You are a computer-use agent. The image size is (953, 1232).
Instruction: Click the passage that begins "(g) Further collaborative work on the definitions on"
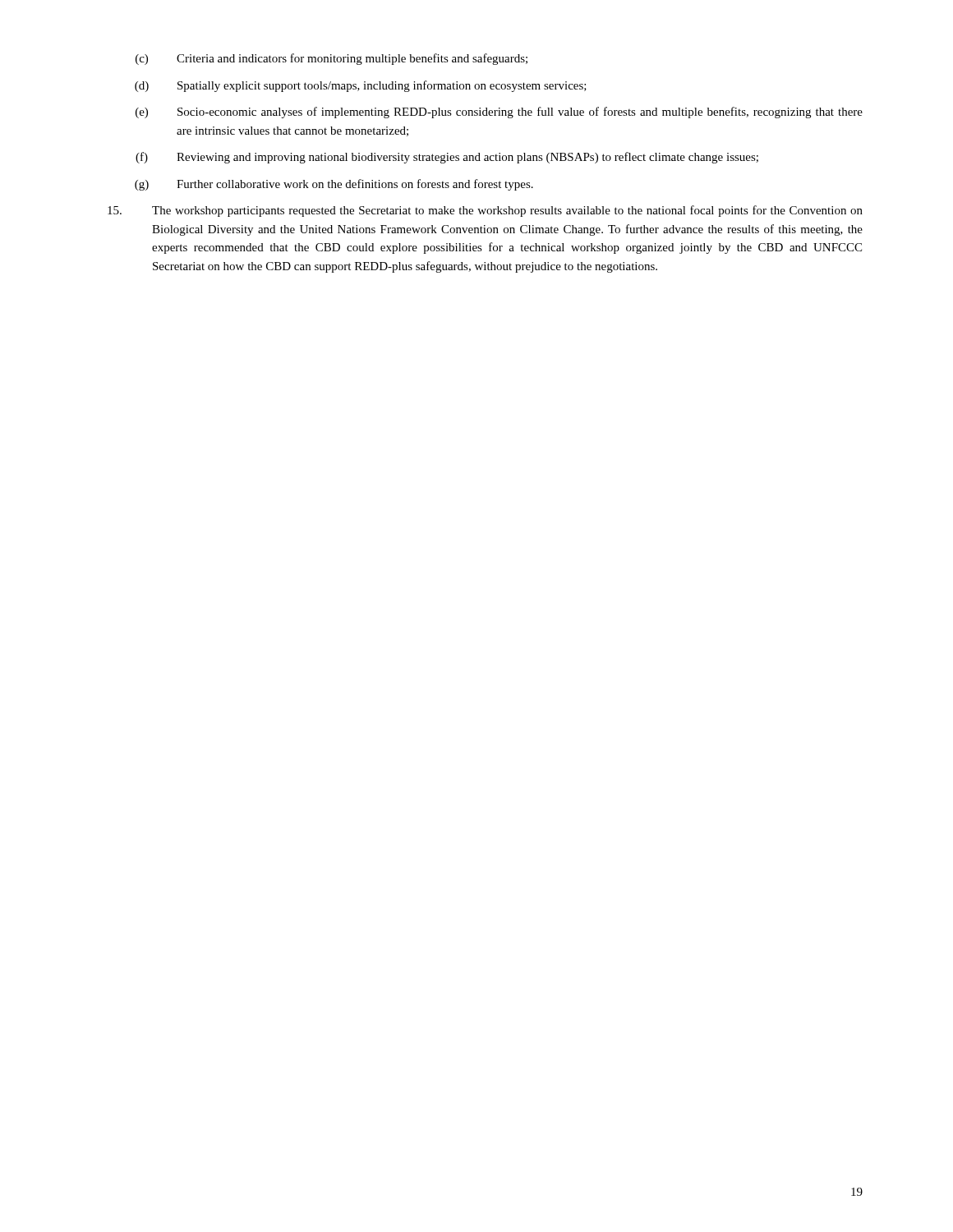485,184
